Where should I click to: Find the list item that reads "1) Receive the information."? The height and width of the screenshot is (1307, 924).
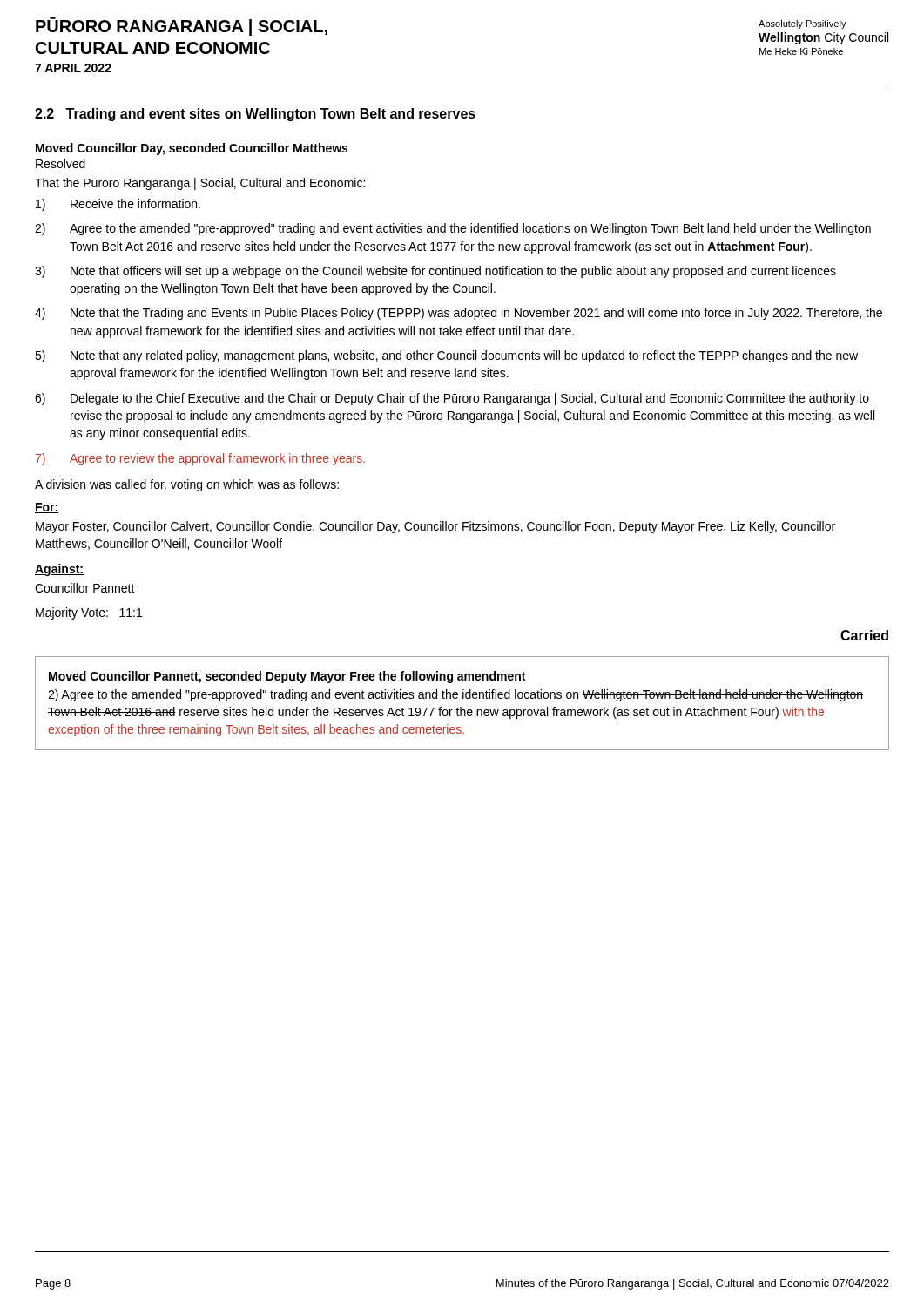[118, 205]
